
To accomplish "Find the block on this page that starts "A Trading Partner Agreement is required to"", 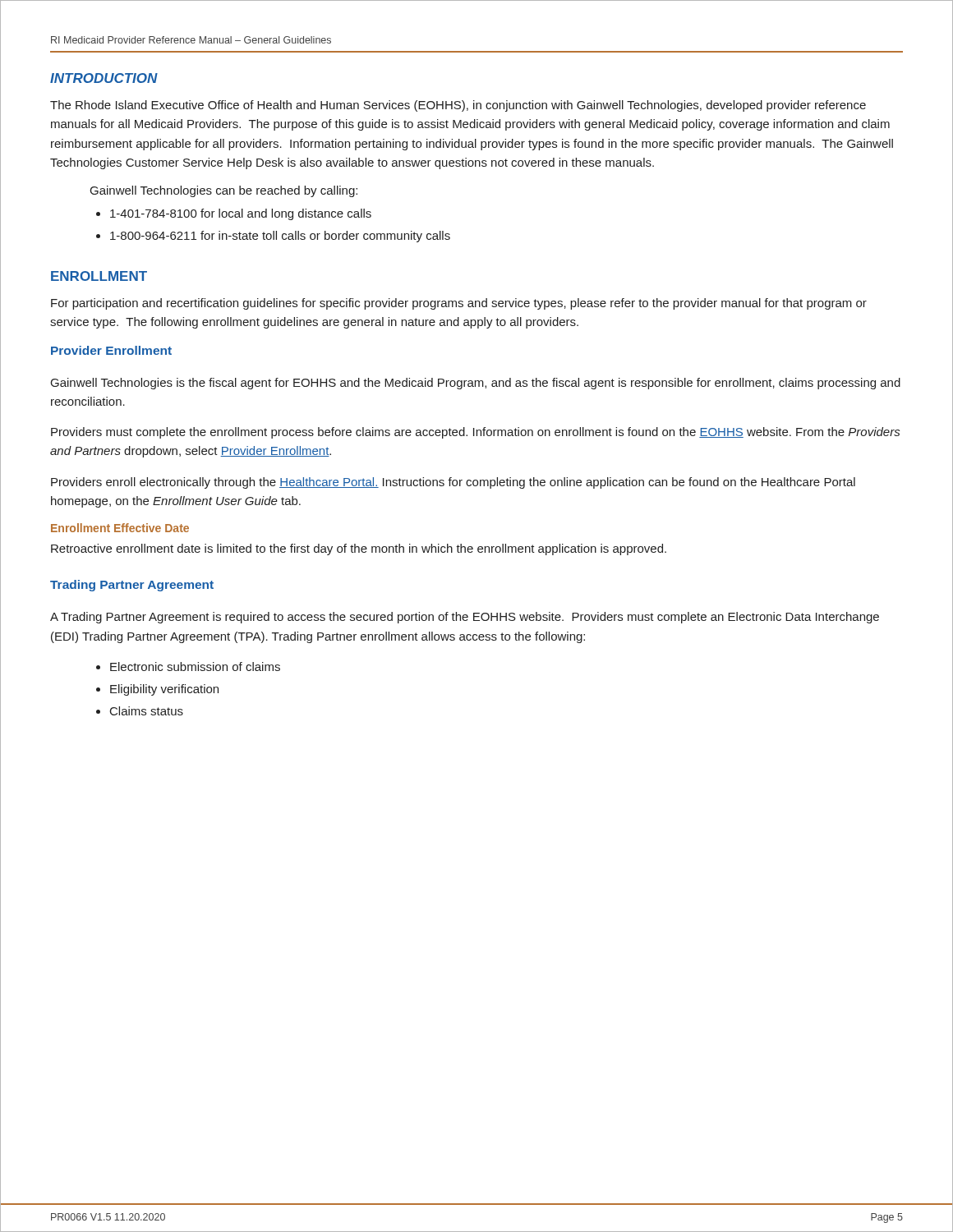I will (465, 626).
